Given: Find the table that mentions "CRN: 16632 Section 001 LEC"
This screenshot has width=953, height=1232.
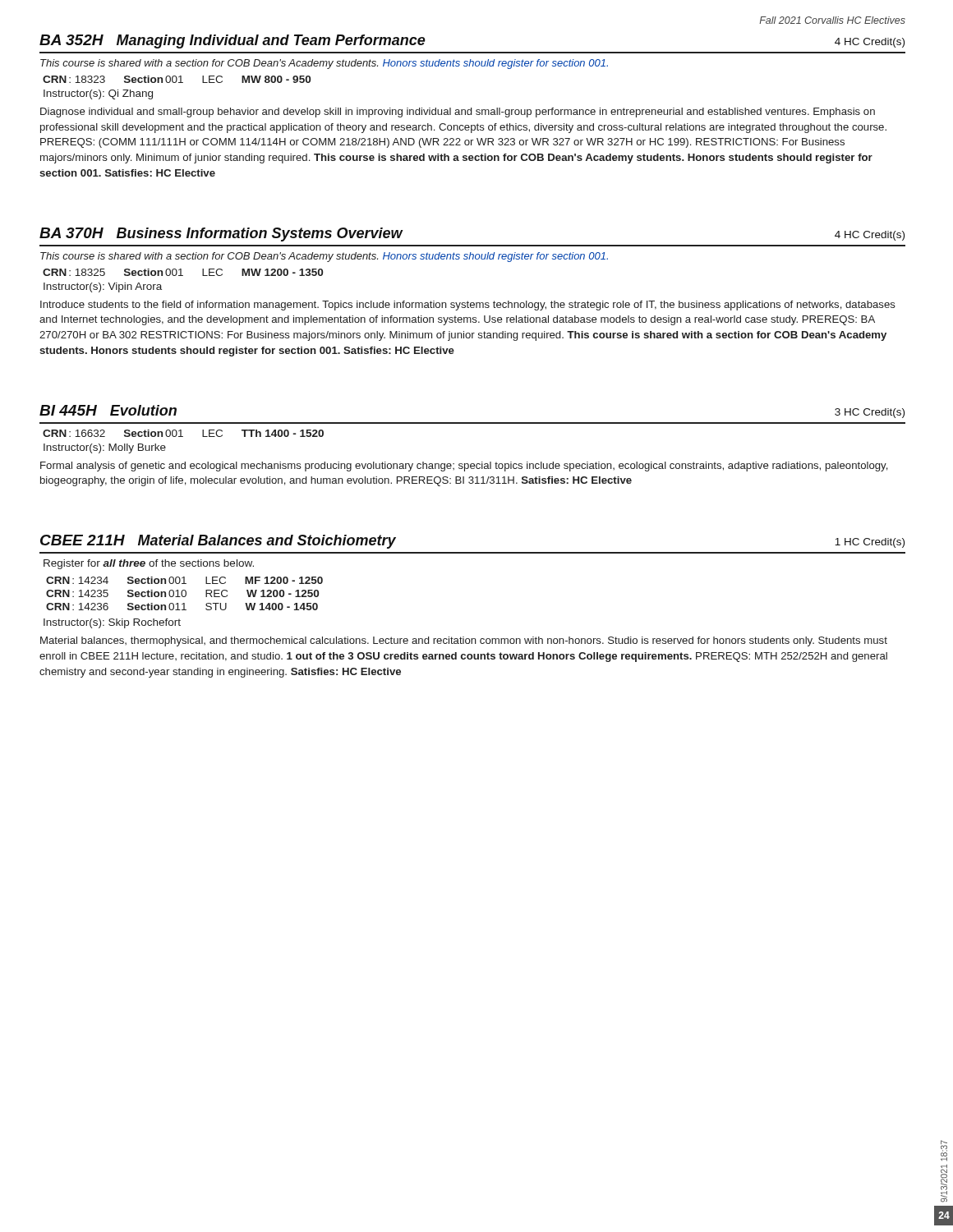Looking at the screenshot, I should point(474,433).
